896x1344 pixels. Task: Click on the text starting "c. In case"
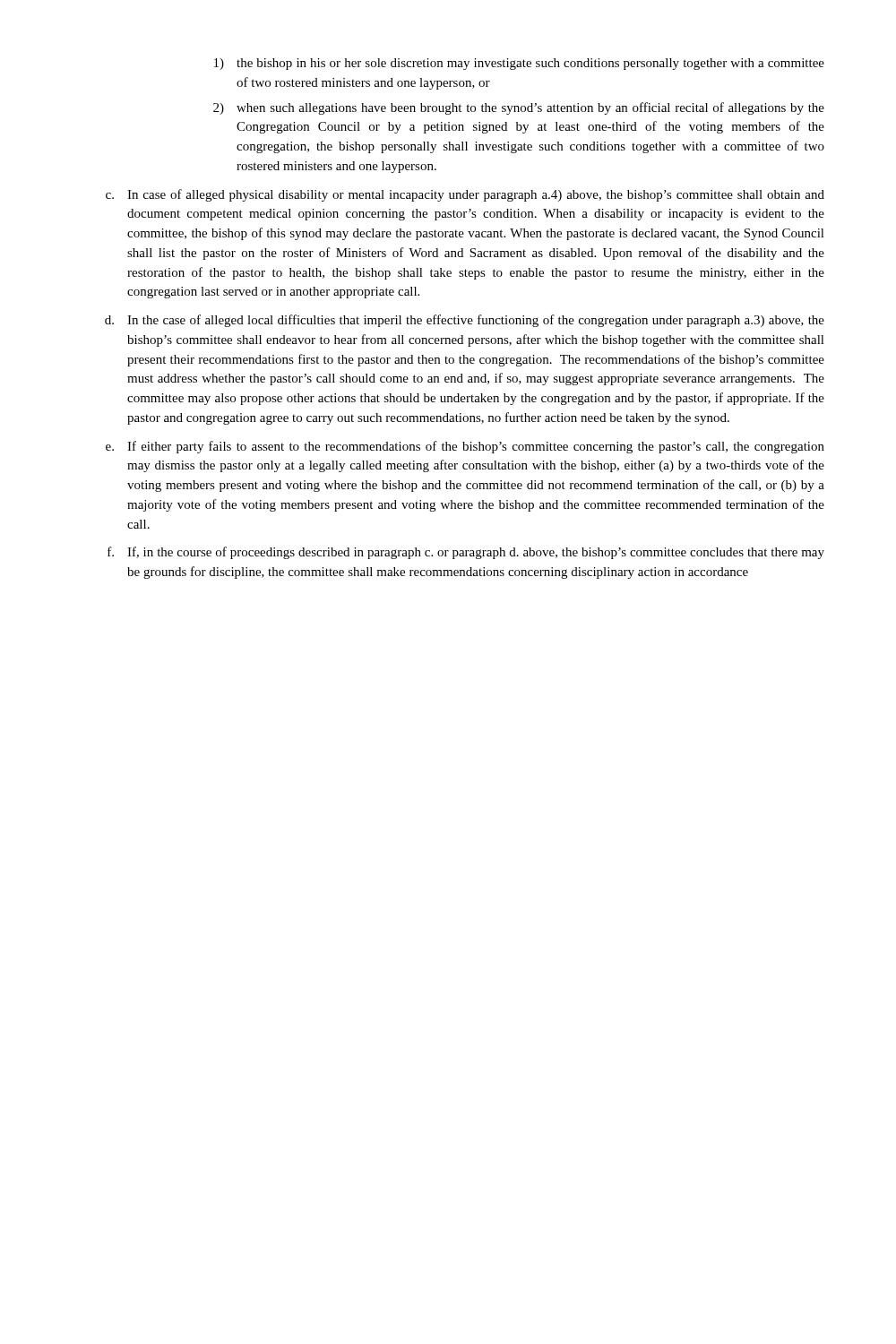(x=457, y=244)
